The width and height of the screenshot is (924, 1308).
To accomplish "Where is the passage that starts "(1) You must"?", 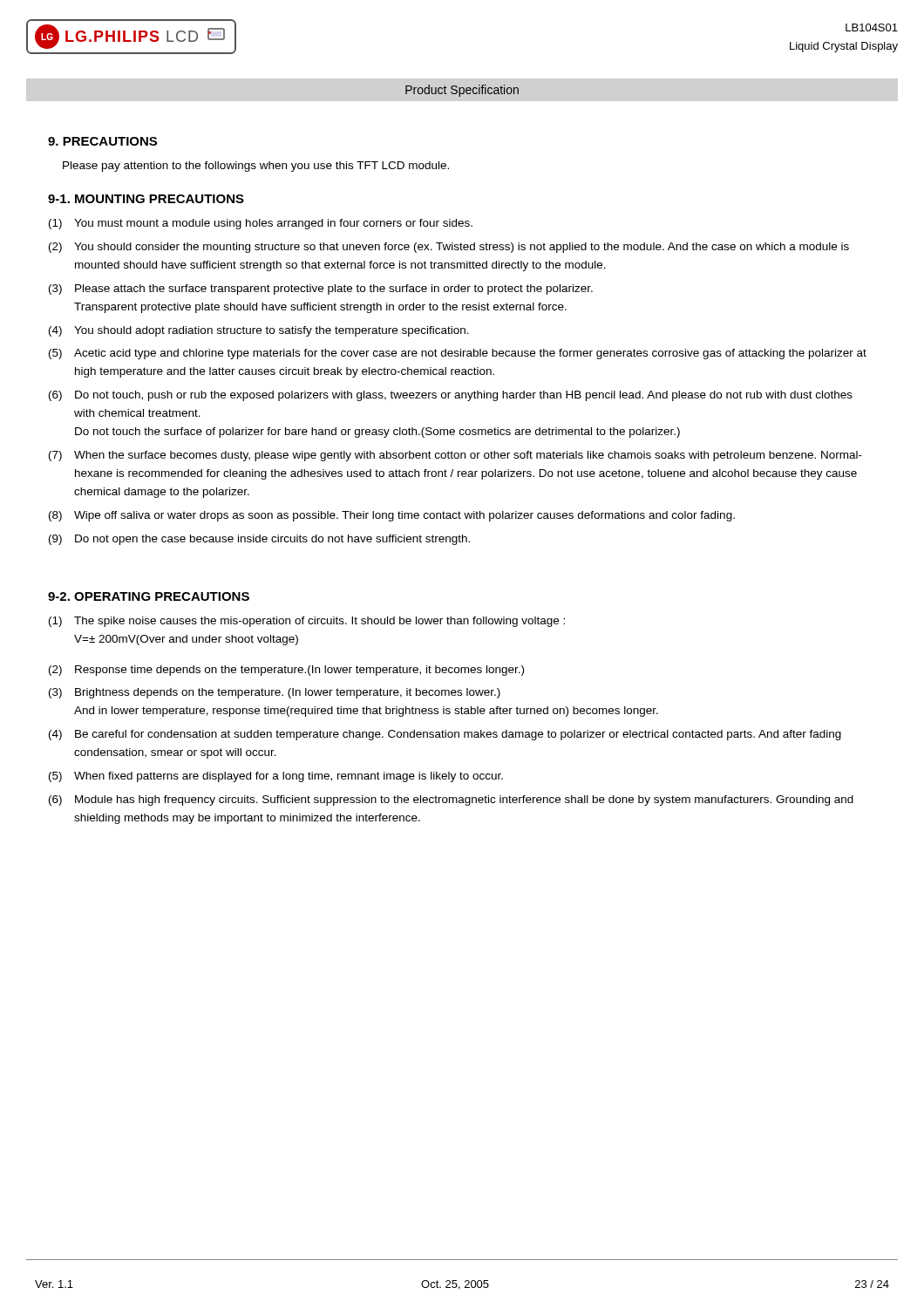I will pyautogui.click(x=462, y=224).
